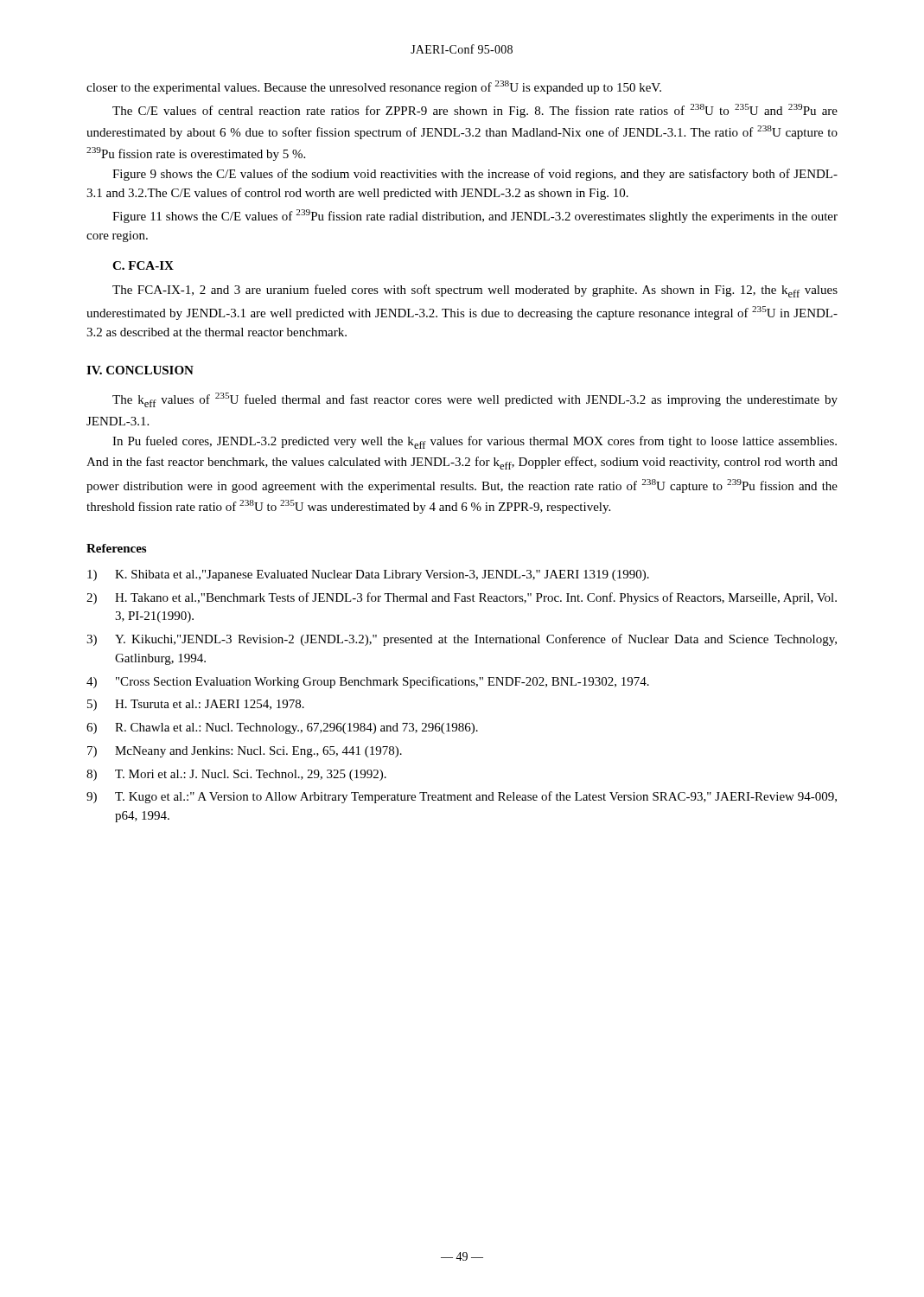Find the list item that reads "9) T. Kugo et"
The image size is (924, 1297).
462,807
